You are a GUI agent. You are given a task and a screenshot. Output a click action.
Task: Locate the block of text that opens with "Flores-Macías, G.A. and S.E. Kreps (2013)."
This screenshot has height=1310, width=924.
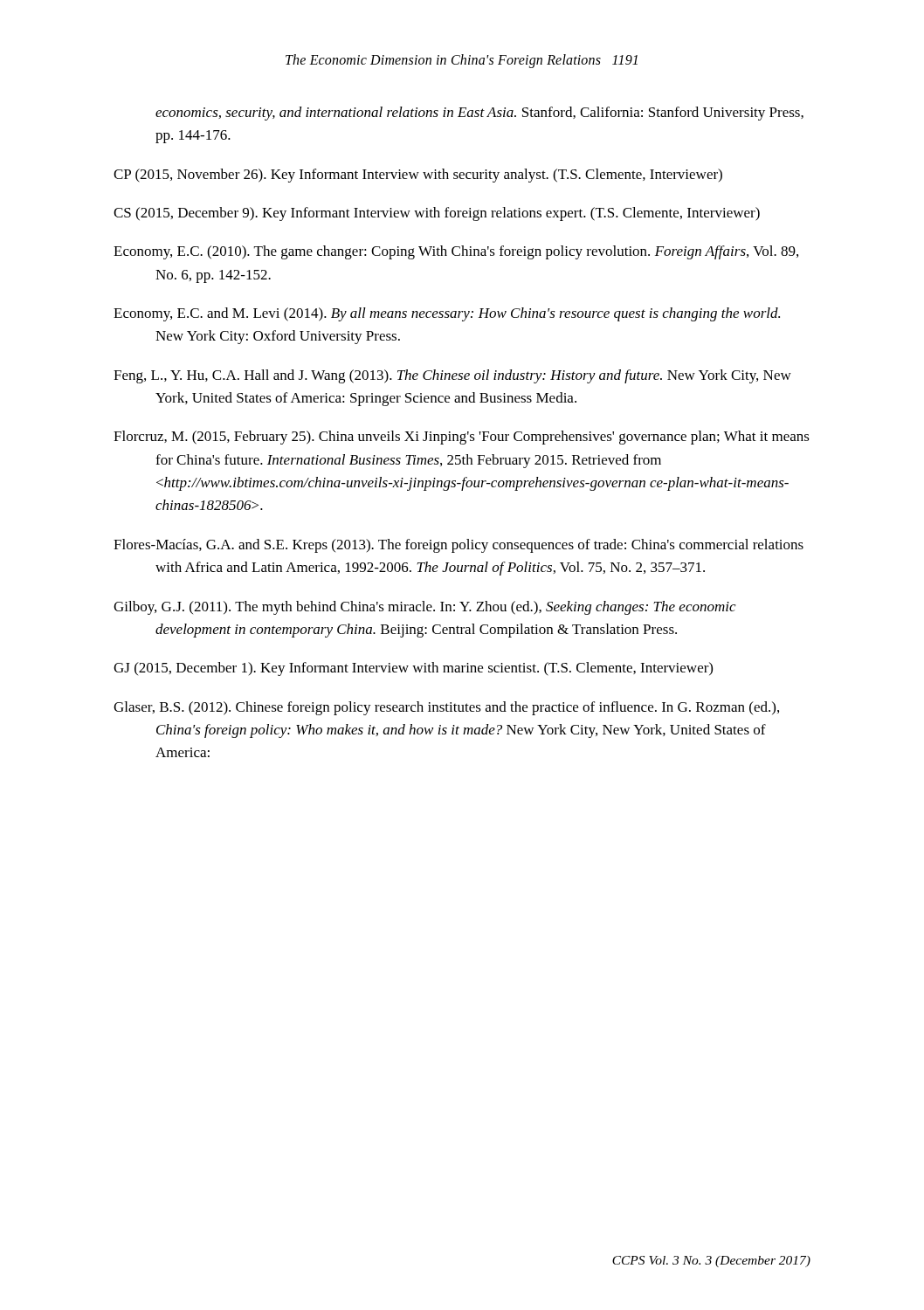(459, 556)
